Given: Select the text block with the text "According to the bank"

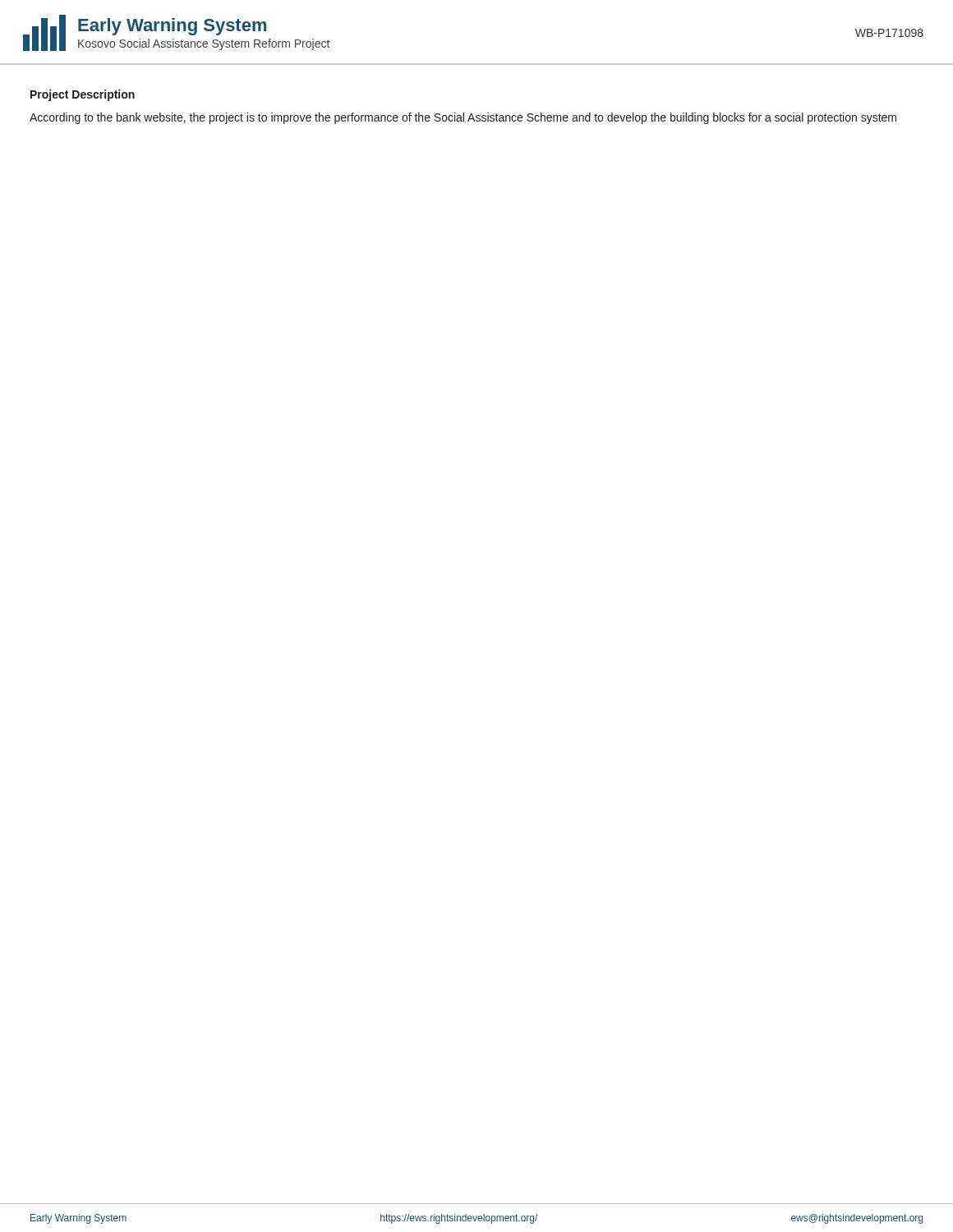Looking at the screenshot, I should pyautogui.click(x=463, y=117).
